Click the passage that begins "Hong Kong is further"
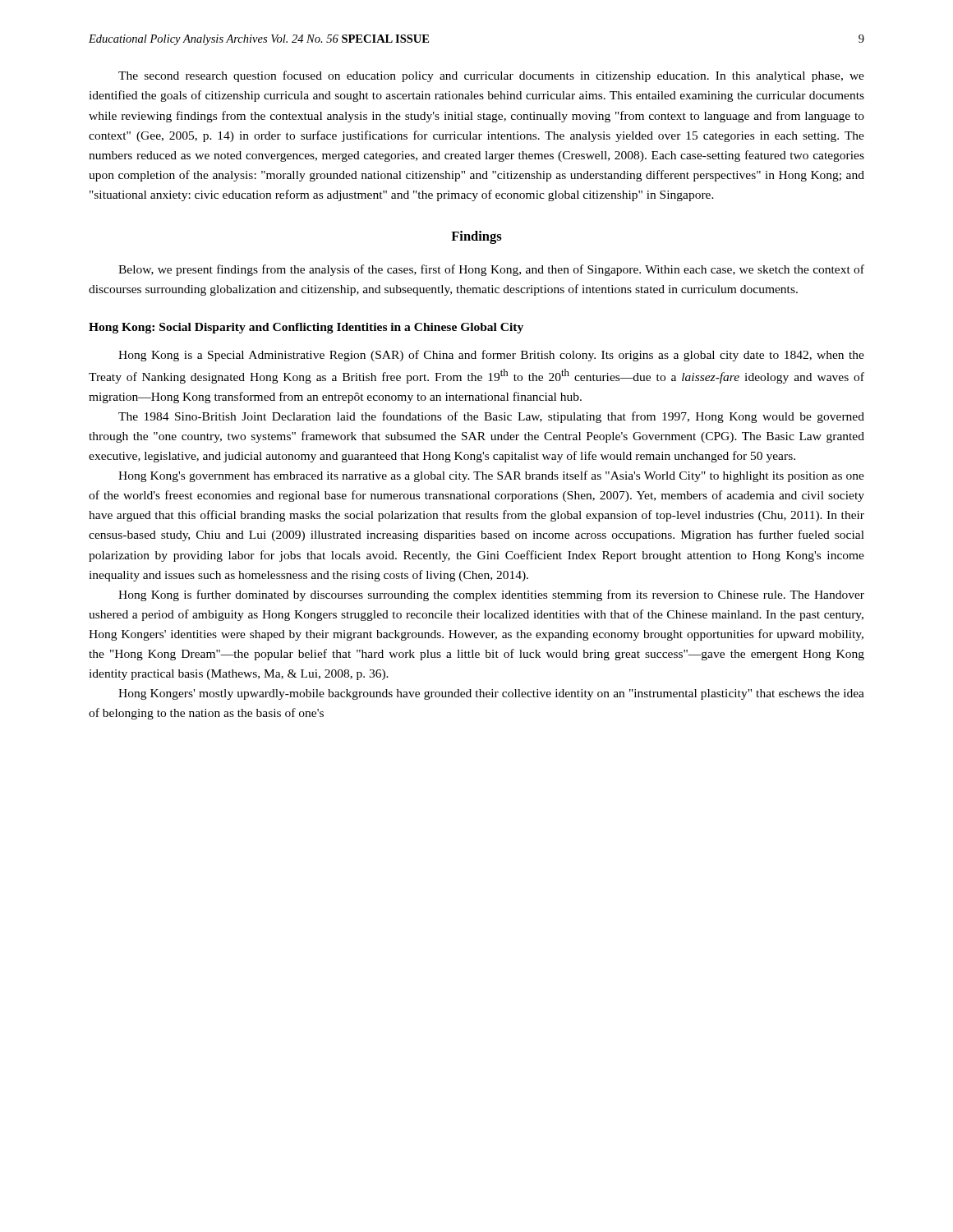 click(476, 634)
